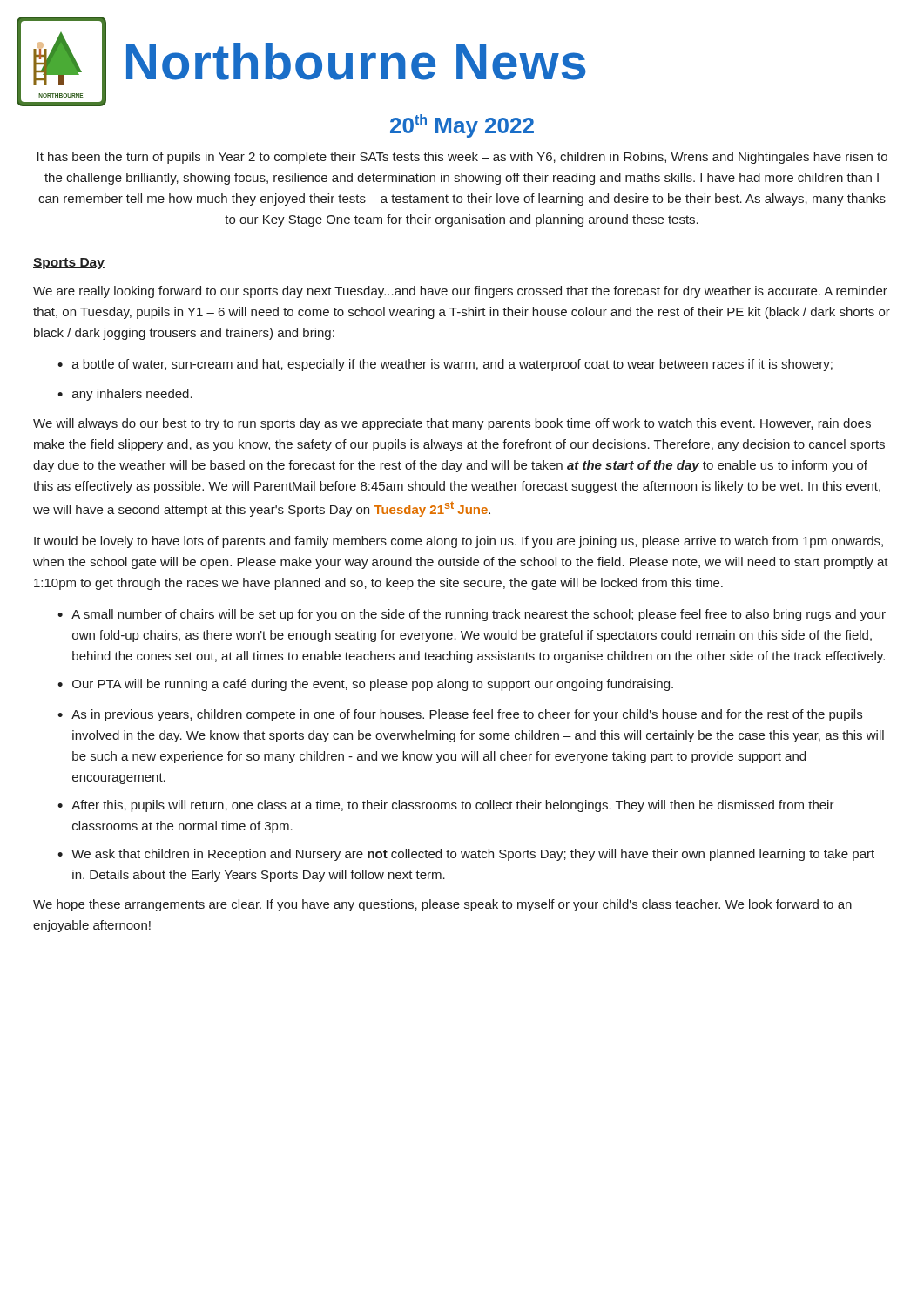Select the text starting "• a bottle"
This screenshot has width=924, height=1307.
(x=474, y=365)
